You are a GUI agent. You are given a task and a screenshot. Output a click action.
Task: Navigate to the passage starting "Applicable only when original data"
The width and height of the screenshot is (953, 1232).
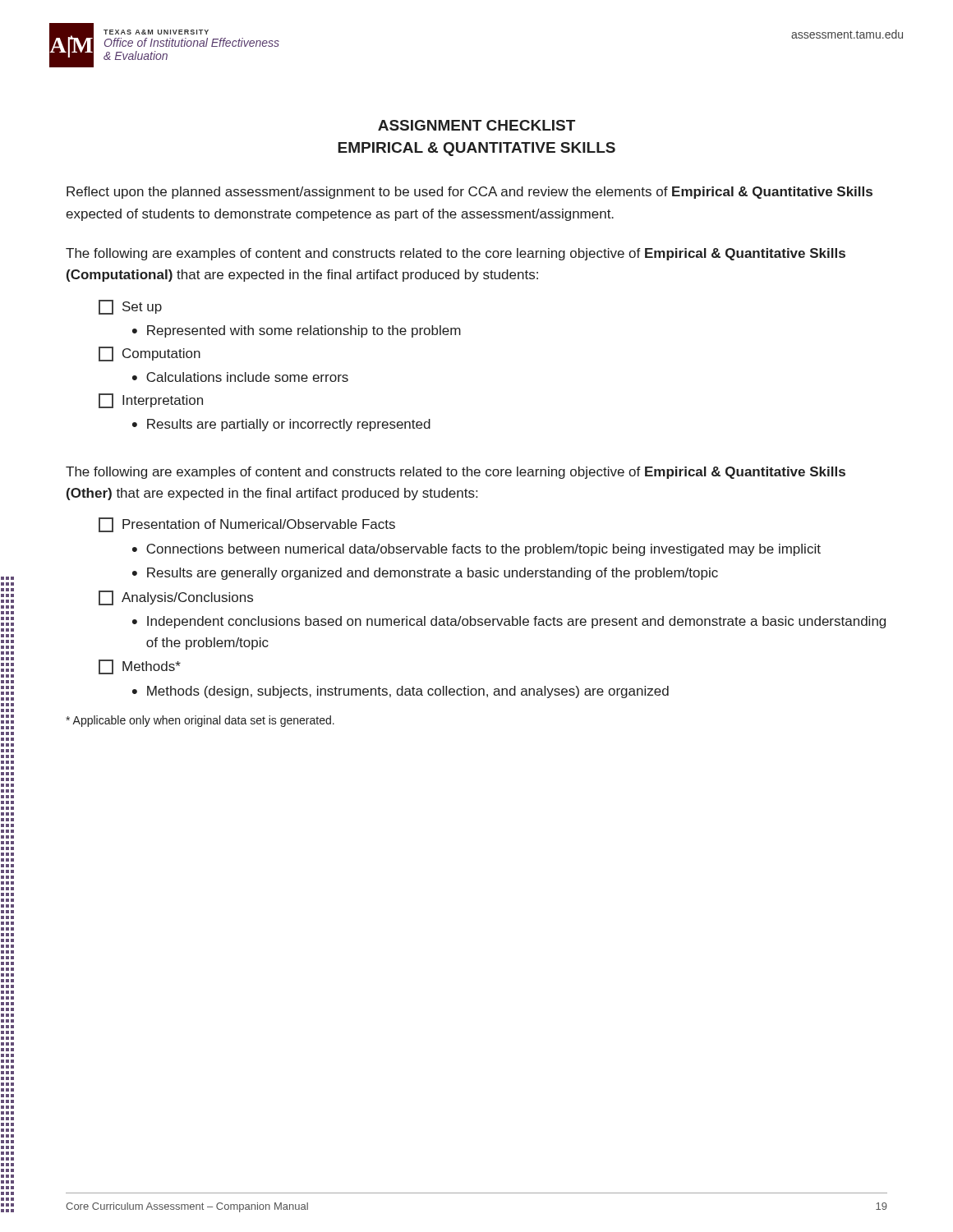(x=200, y=721)
